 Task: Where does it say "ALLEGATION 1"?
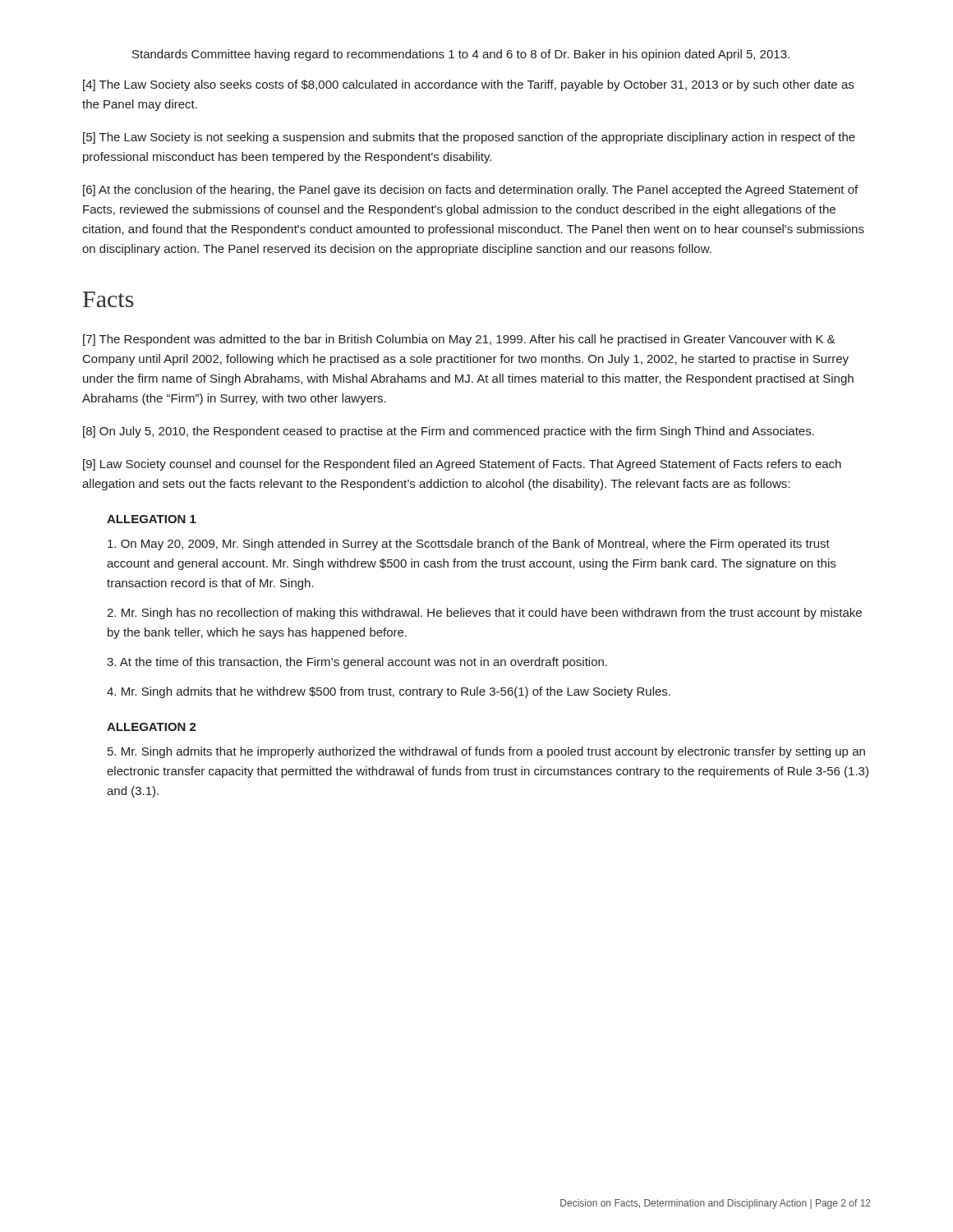click(152, 519)
